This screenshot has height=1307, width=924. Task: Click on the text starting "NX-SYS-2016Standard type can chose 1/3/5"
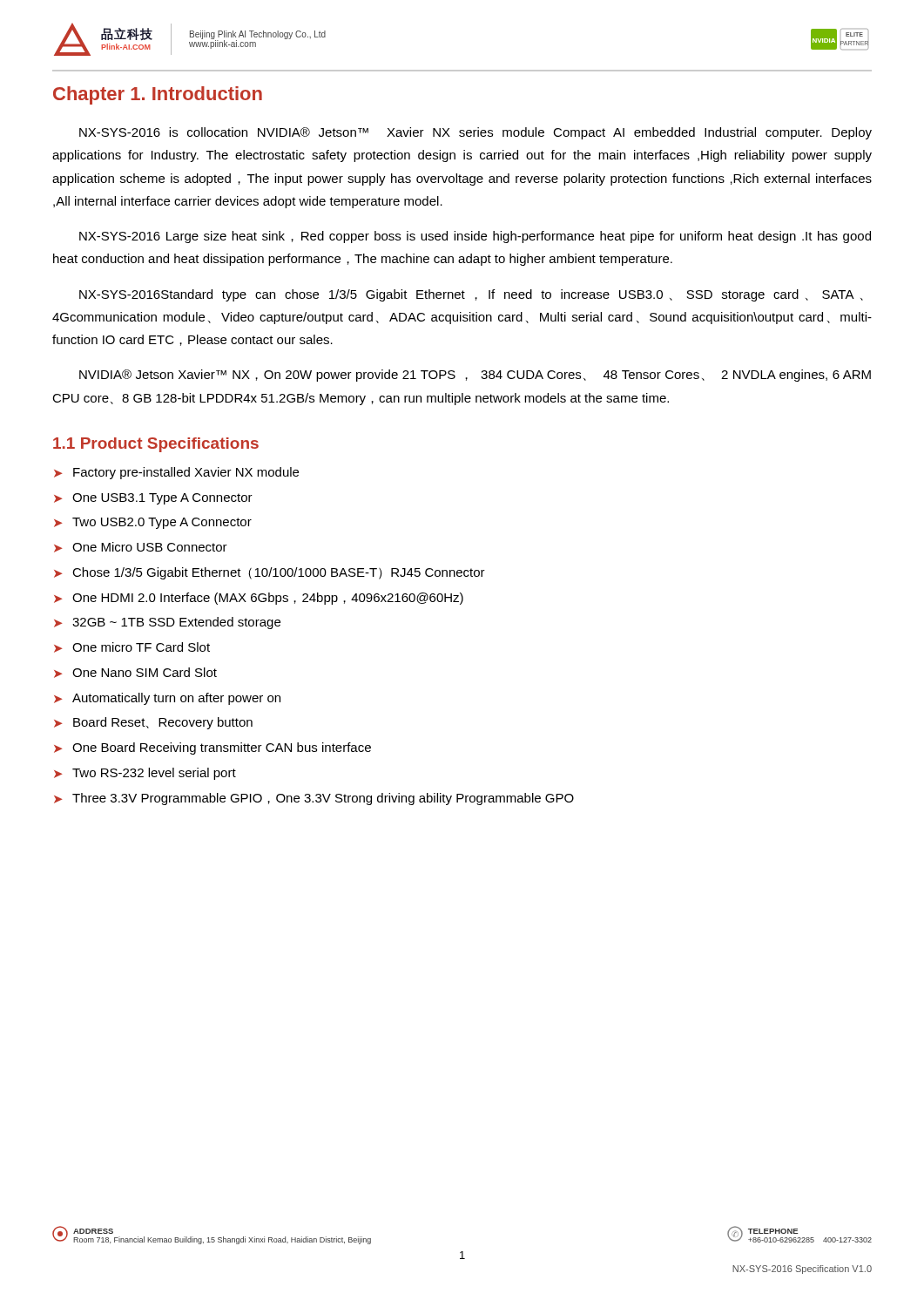pos(462,316)
